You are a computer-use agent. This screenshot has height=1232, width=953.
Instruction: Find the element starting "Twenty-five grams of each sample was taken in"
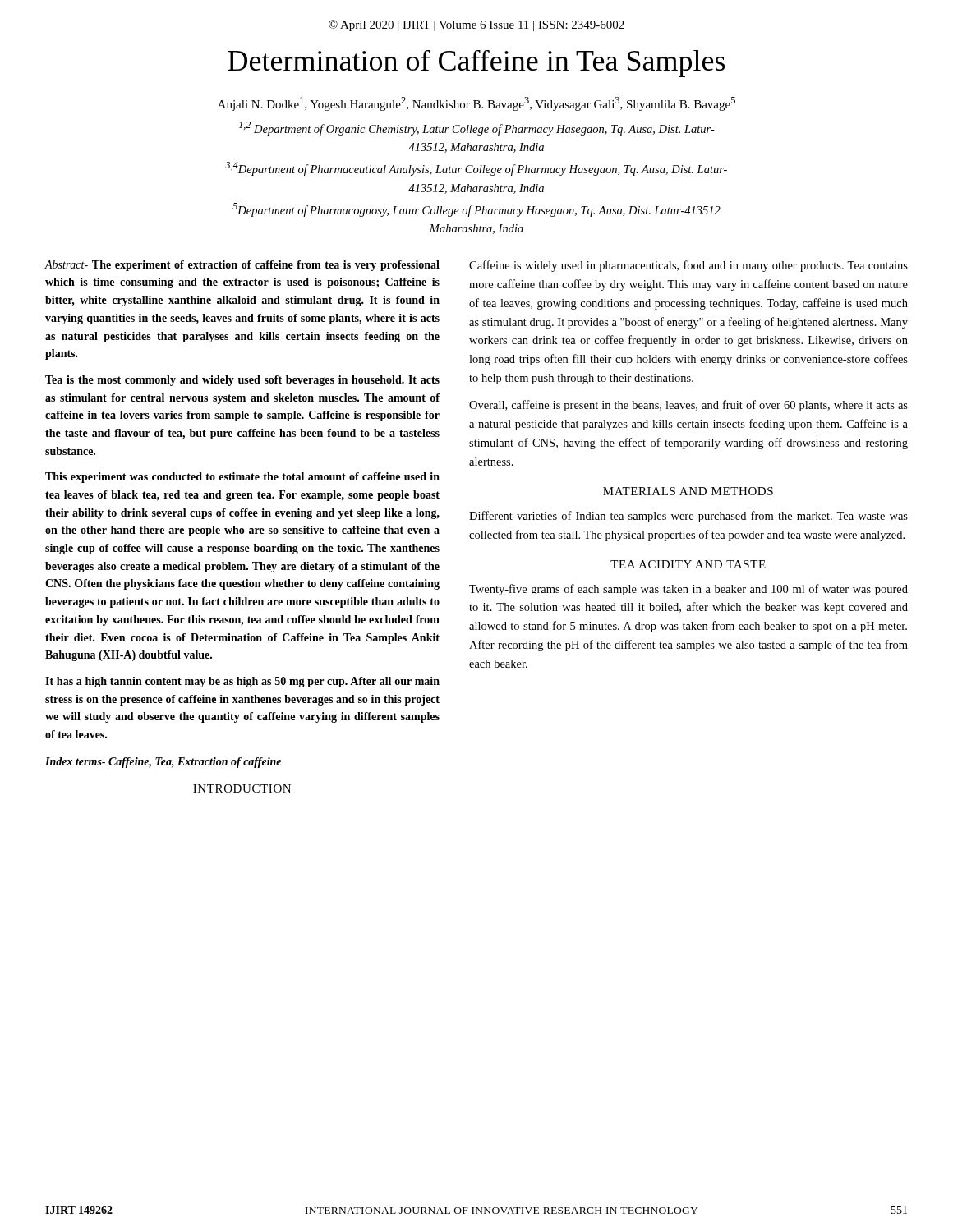(688, 626)
